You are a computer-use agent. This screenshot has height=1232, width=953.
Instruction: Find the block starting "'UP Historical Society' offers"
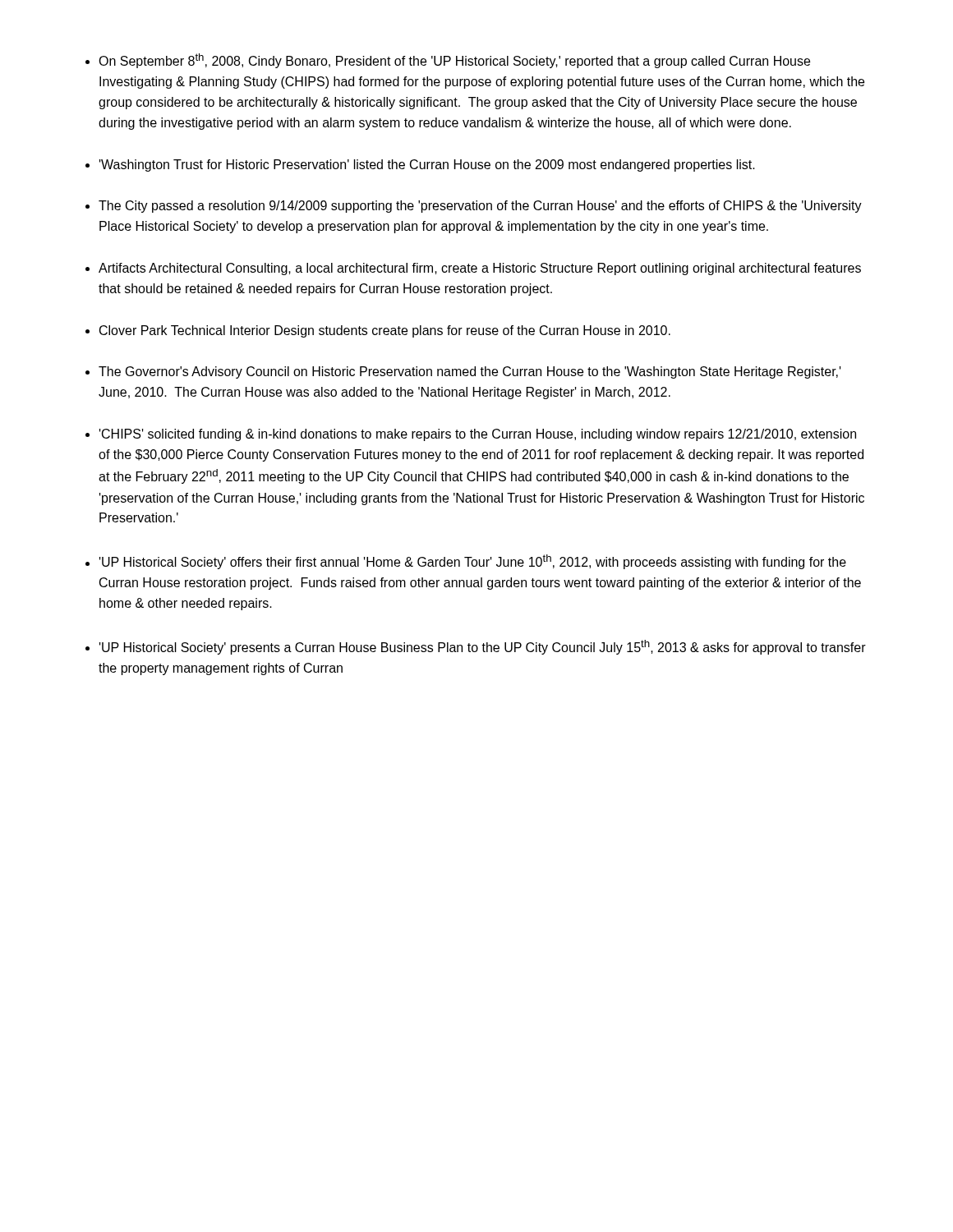pos(480,581)
